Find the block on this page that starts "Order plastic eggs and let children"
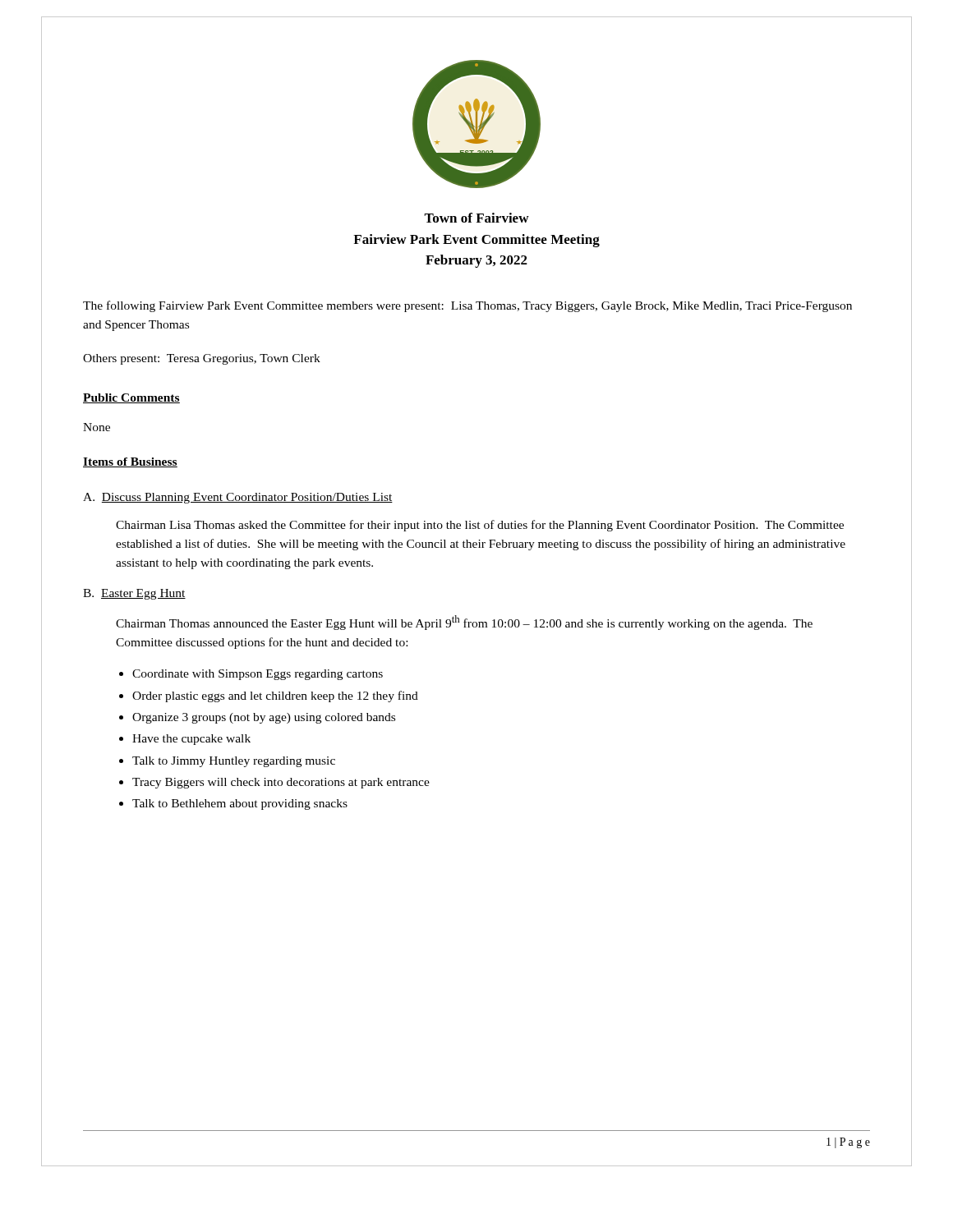The image size is (953, 1232). (x=275, y=695)
